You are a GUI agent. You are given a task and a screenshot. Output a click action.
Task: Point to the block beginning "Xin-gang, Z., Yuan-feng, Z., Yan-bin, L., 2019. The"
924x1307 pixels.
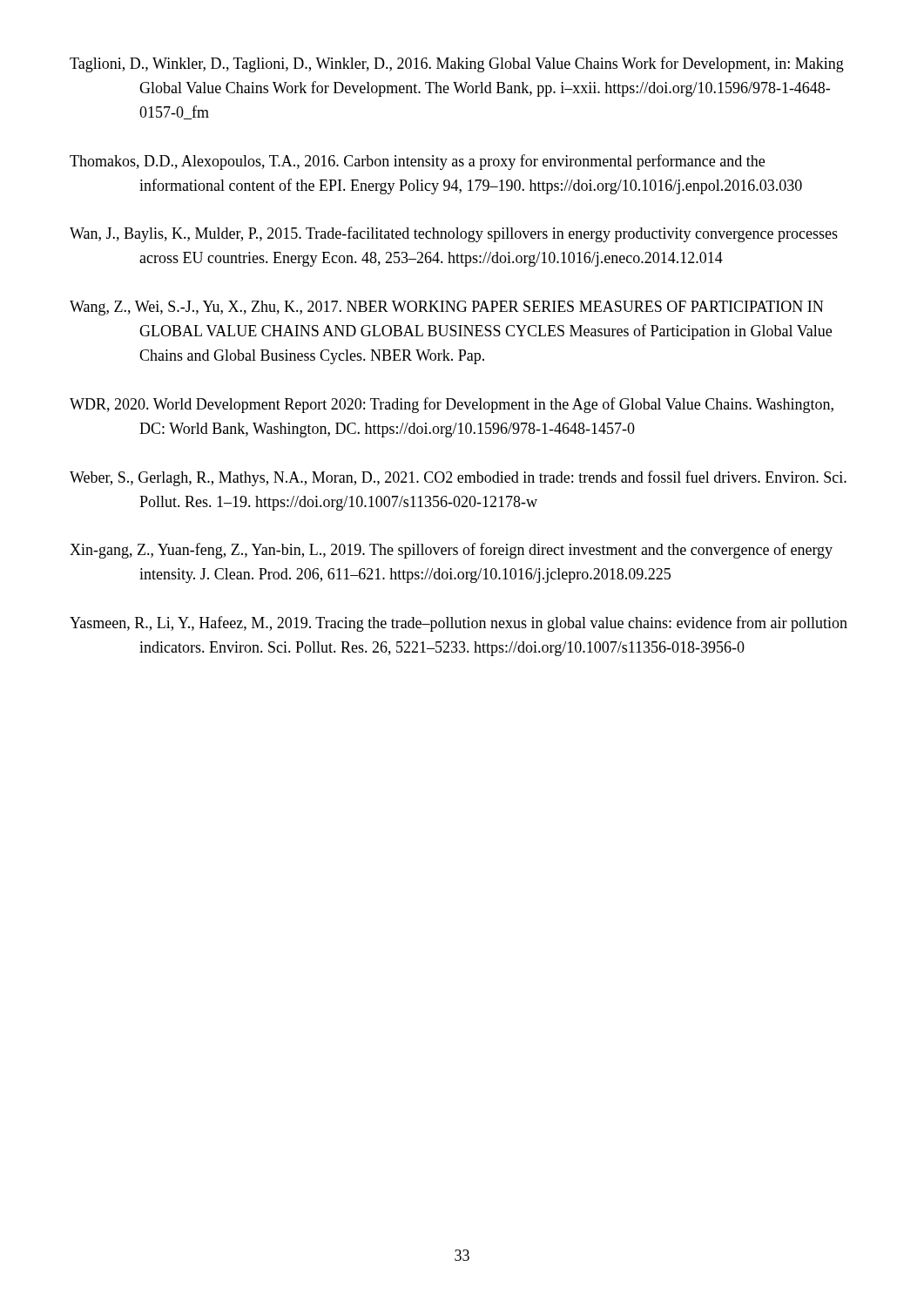[451, 562]
